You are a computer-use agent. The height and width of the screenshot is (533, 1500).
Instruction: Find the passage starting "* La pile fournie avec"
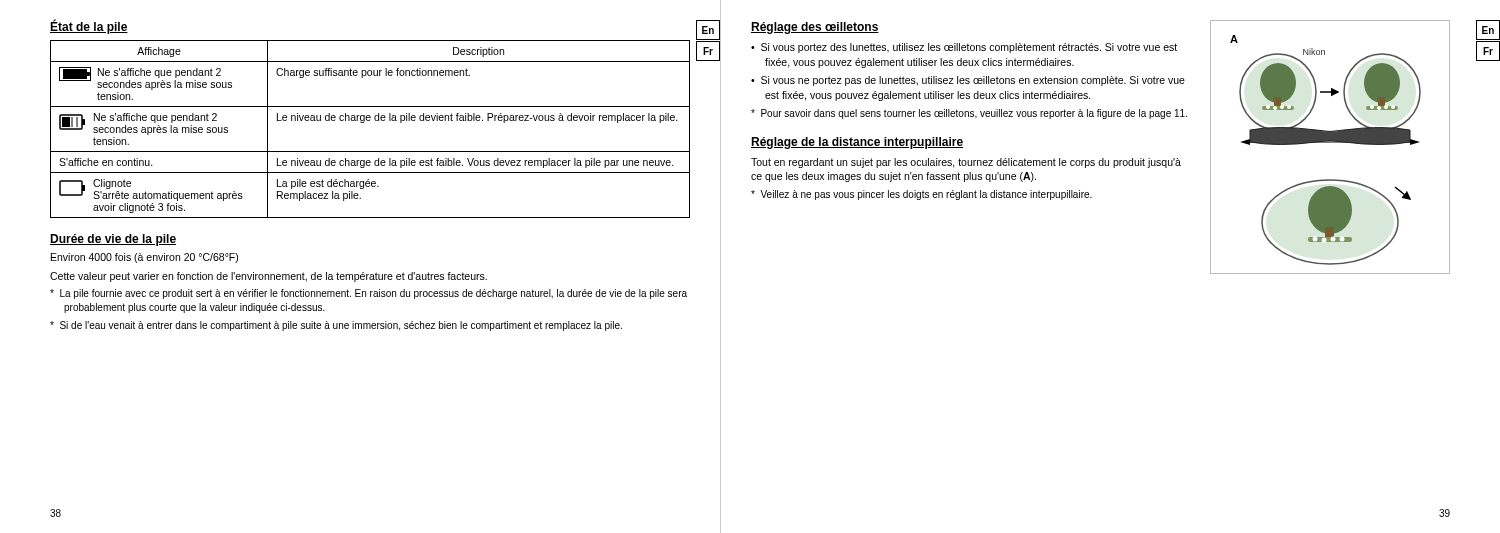[x=368, y=301]
